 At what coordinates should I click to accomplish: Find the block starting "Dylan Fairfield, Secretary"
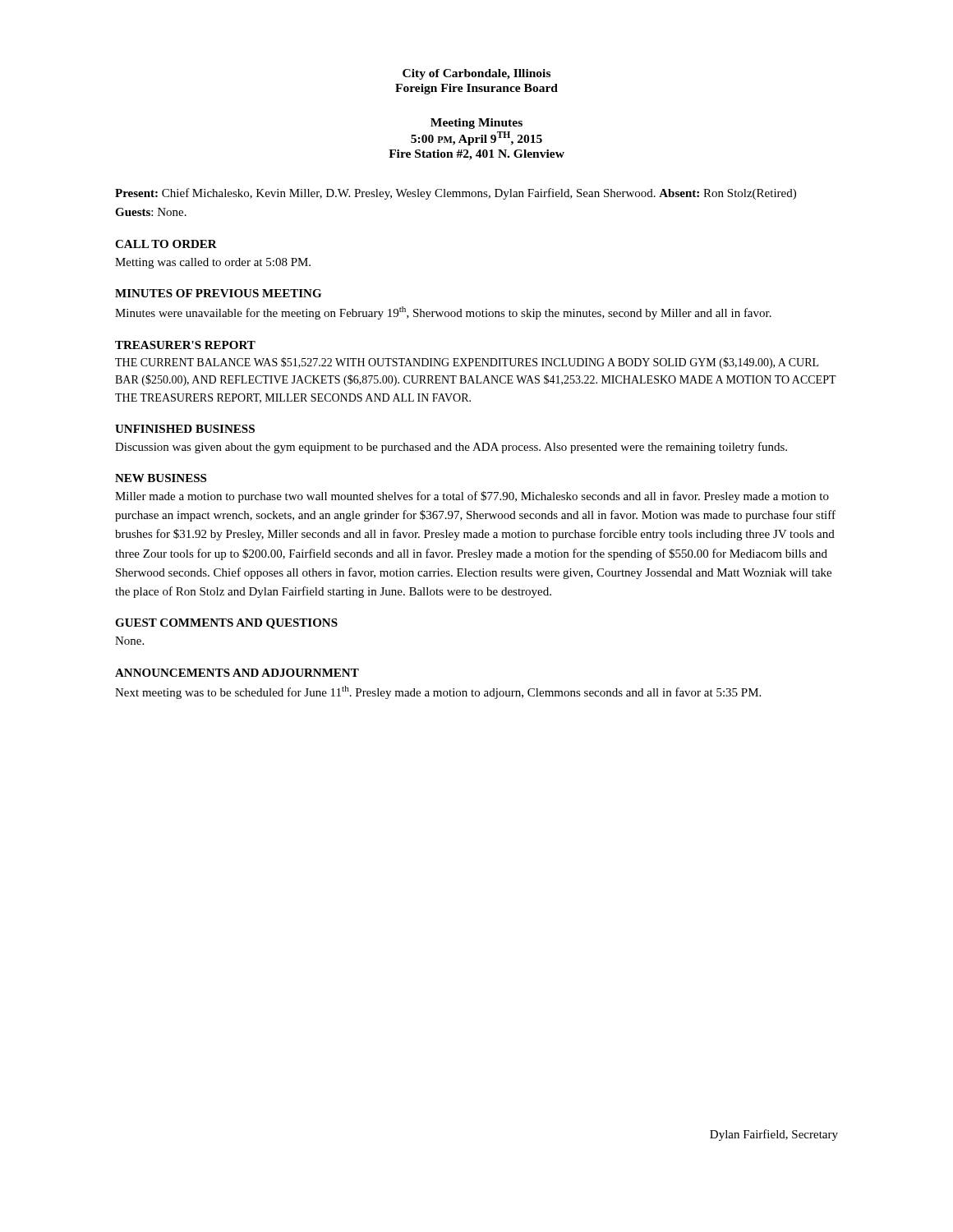[774, 1134]
